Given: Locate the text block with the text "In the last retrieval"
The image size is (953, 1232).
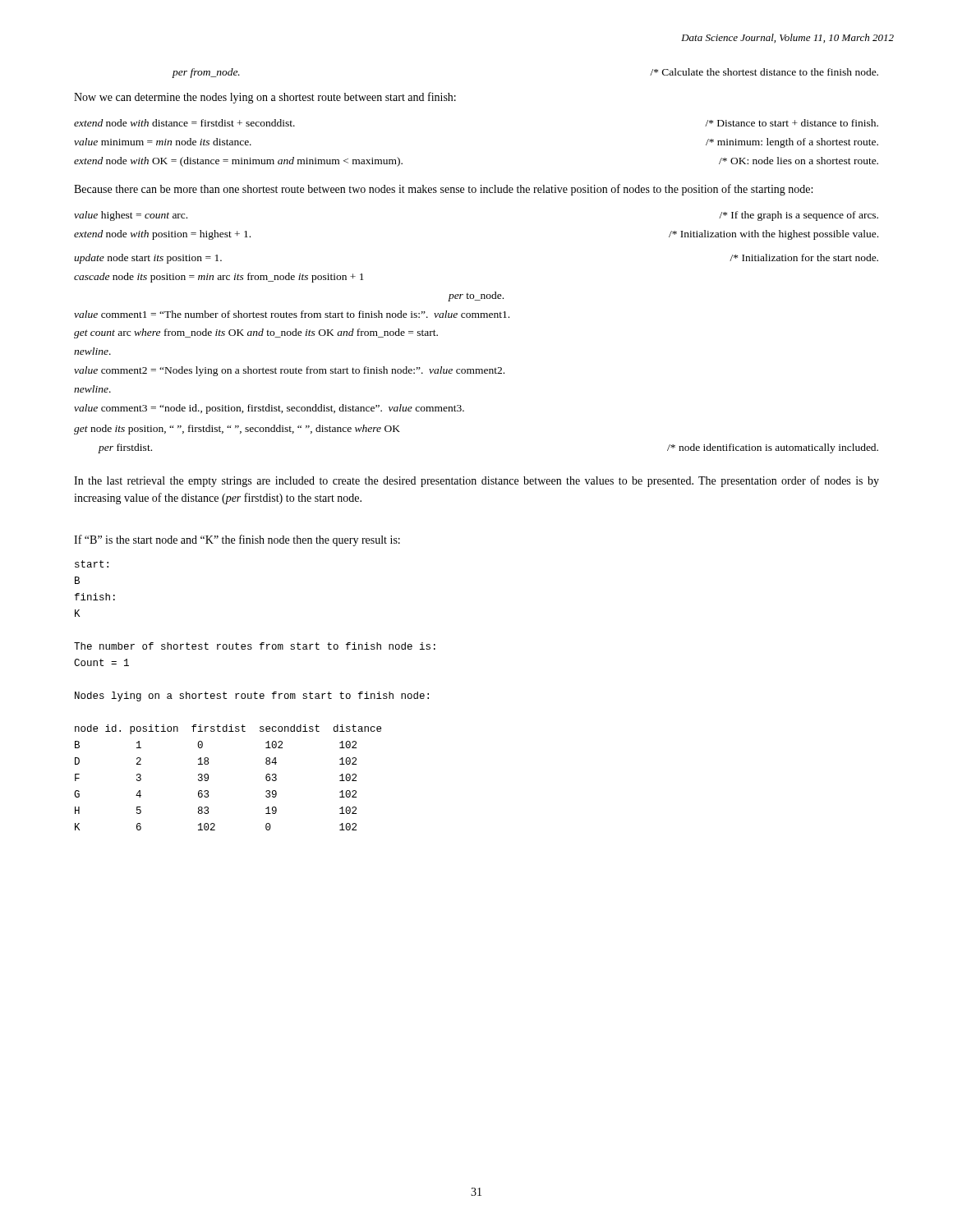Looking at the screenshot, I should click(476, 489).
